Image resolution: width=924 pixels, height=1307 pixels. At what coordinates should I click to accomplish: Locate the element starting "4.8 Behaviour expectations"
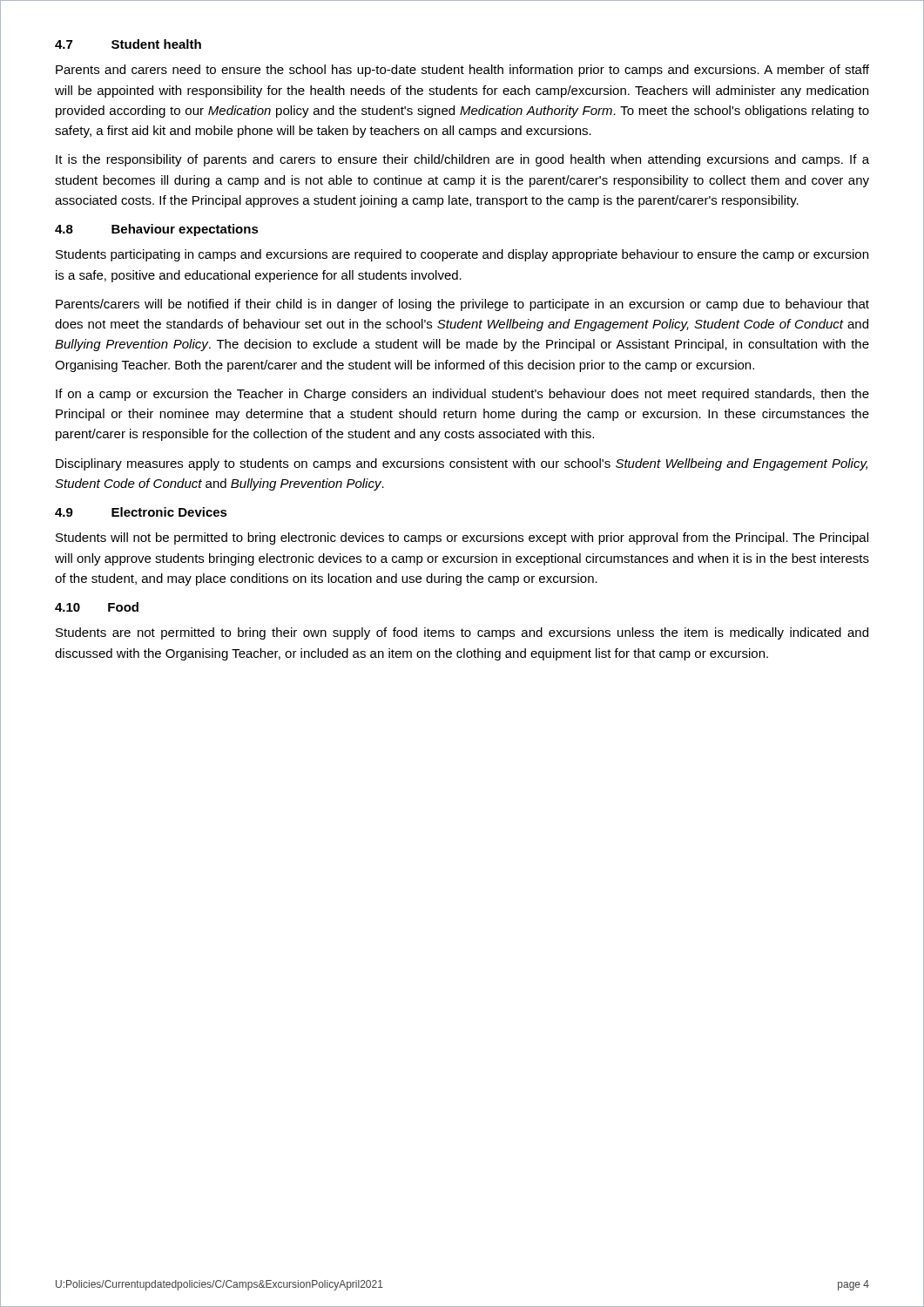click(x=157, y=230)
